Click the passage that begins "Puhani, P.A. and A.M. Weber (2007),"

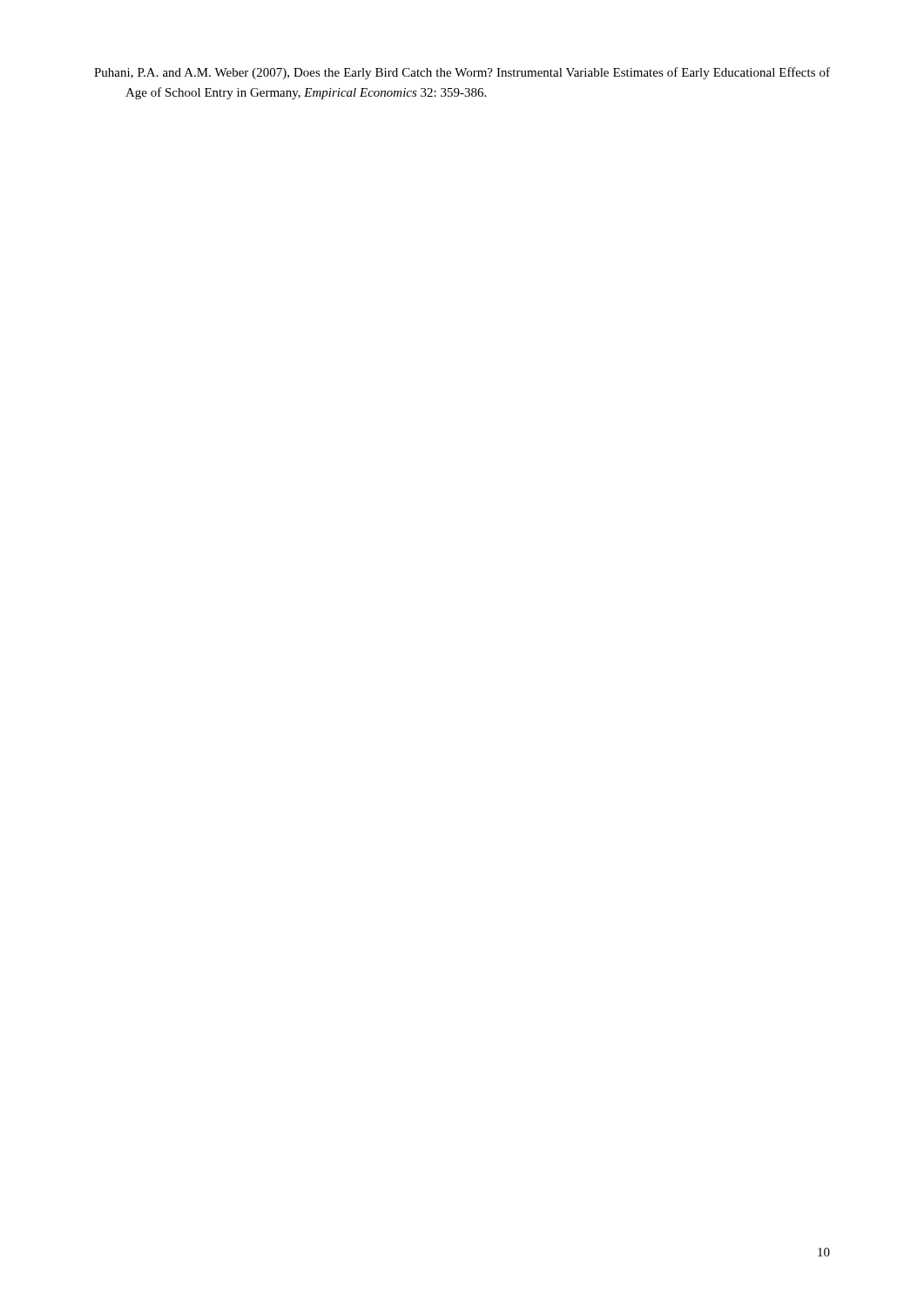pos(462,82)
